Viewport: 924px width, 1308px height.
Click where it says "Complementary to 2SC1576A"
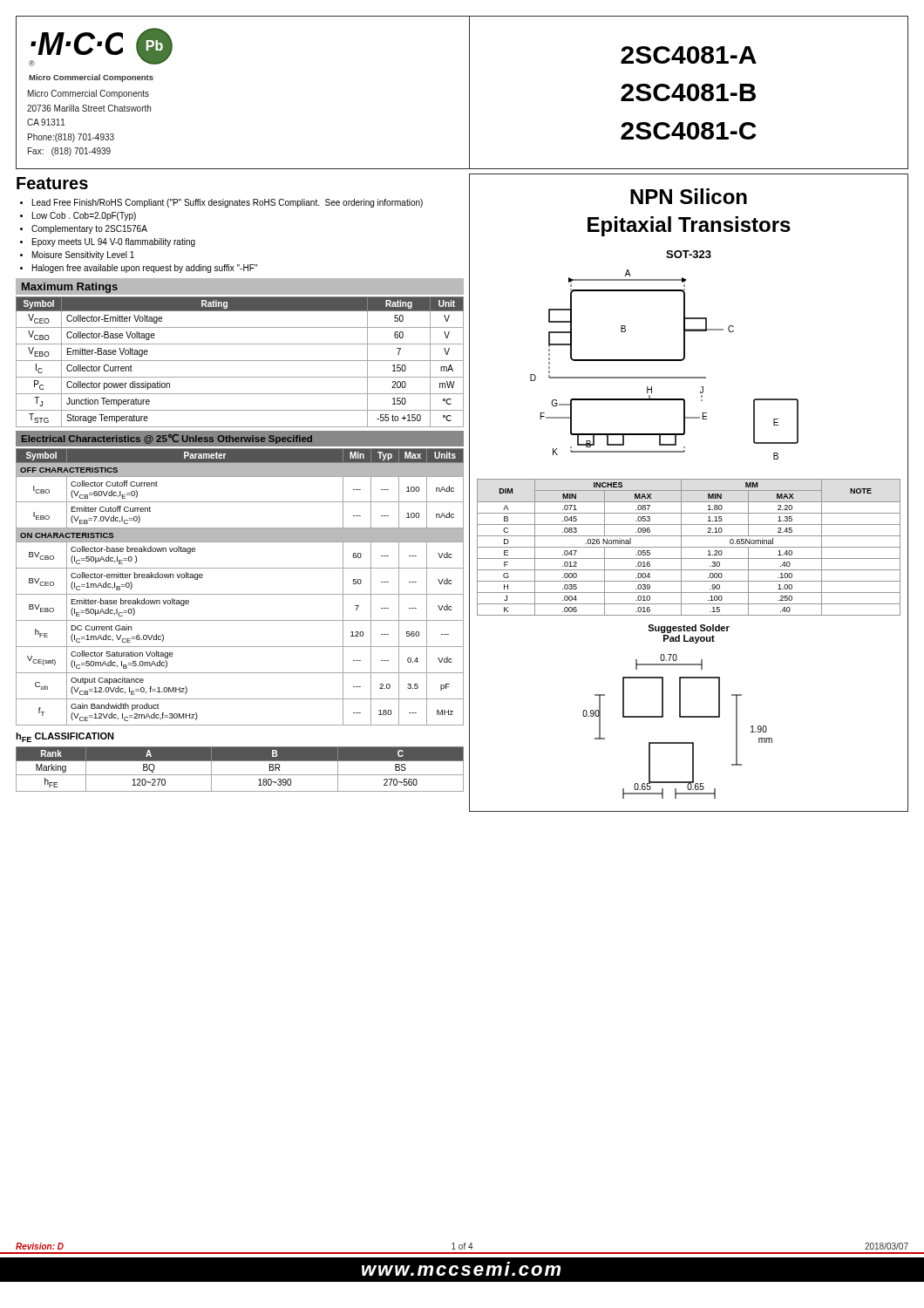pos(89,228)
